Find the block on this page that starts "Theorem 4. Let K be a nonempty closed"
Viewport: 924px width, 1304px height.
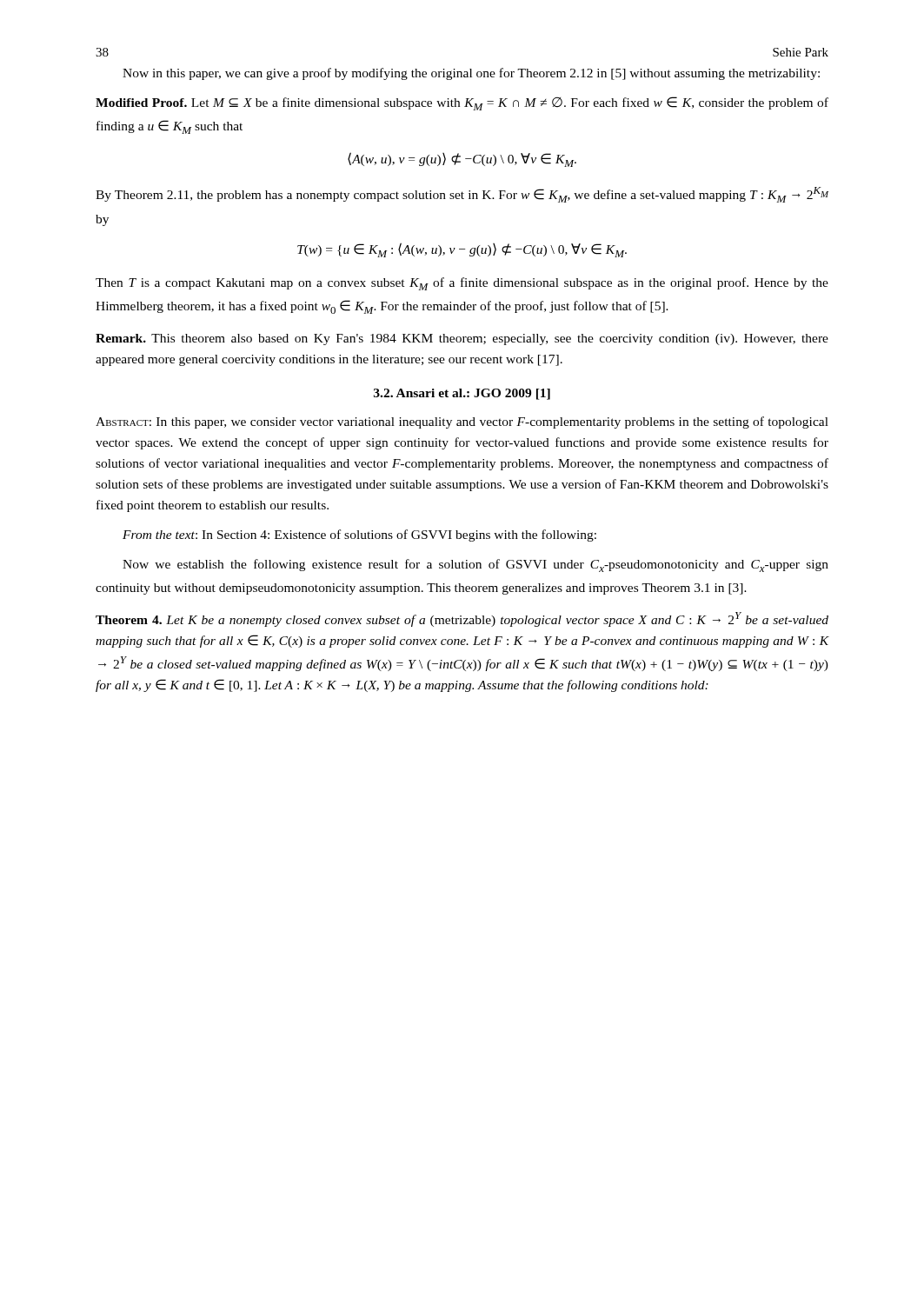tap(462, 651)
